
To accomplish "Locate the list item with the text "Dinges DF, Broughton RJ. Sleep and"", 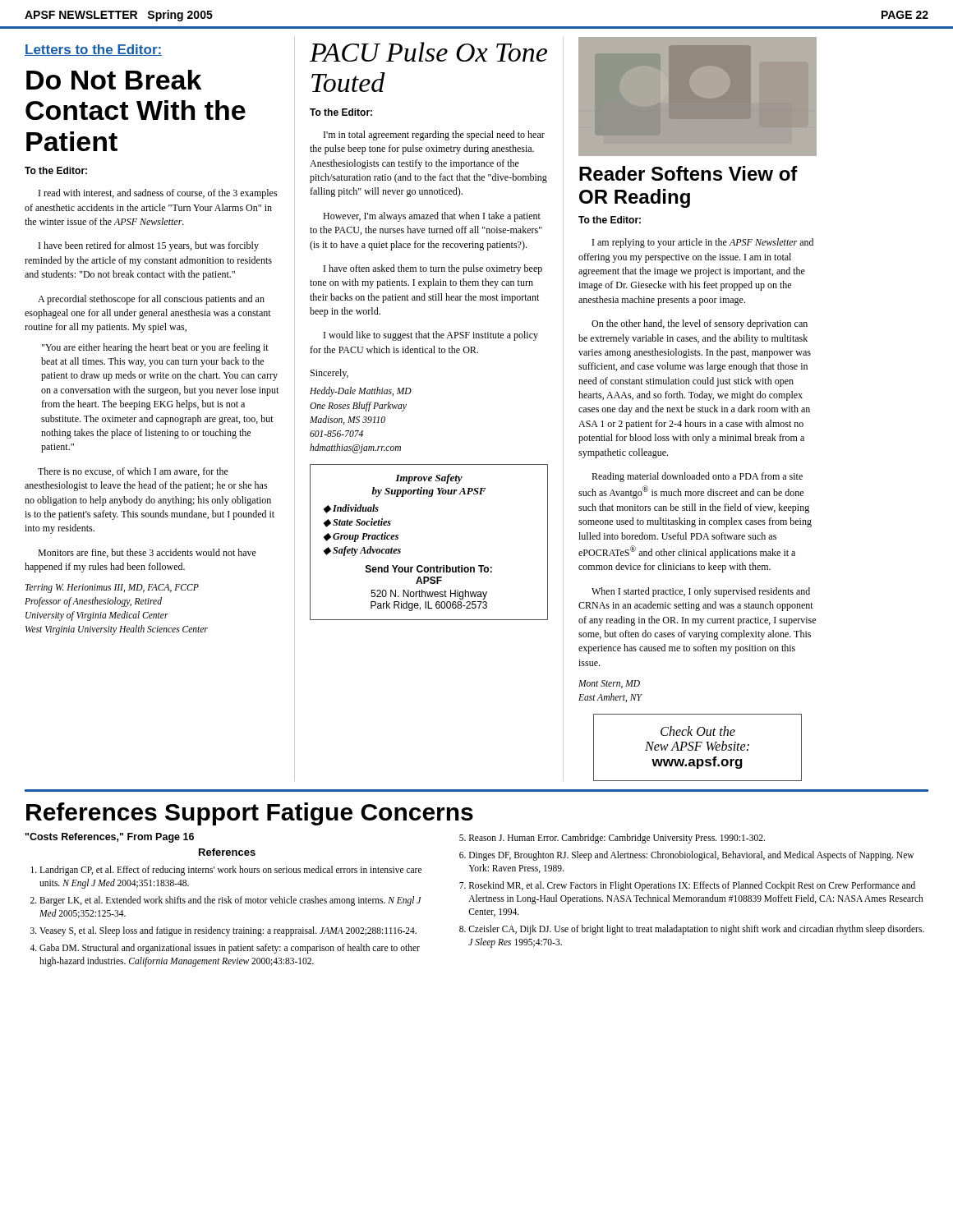I will click(691, 861).
